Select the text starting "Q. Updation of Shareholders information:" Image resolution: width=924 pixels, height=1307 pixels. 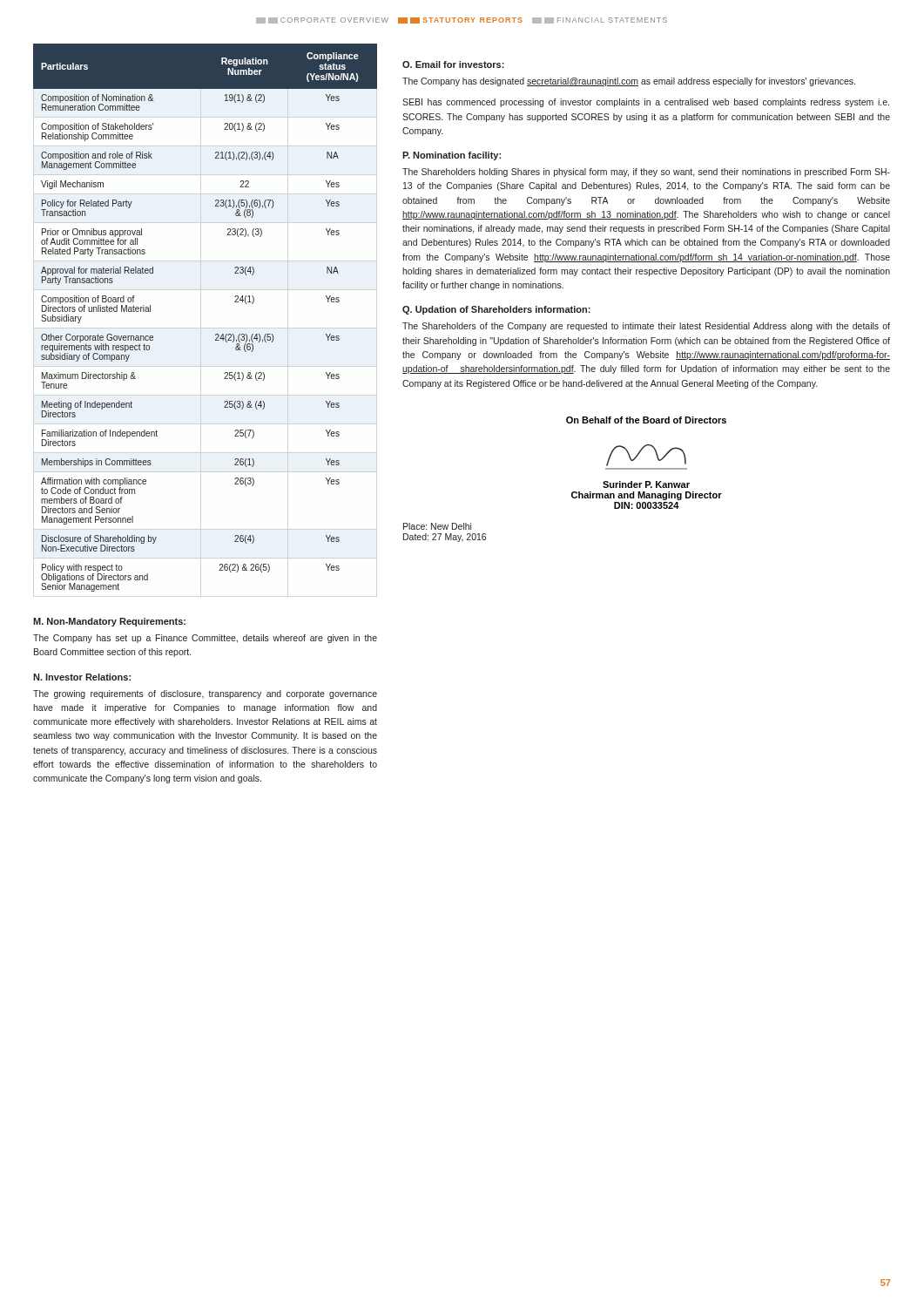click(497, 310)
